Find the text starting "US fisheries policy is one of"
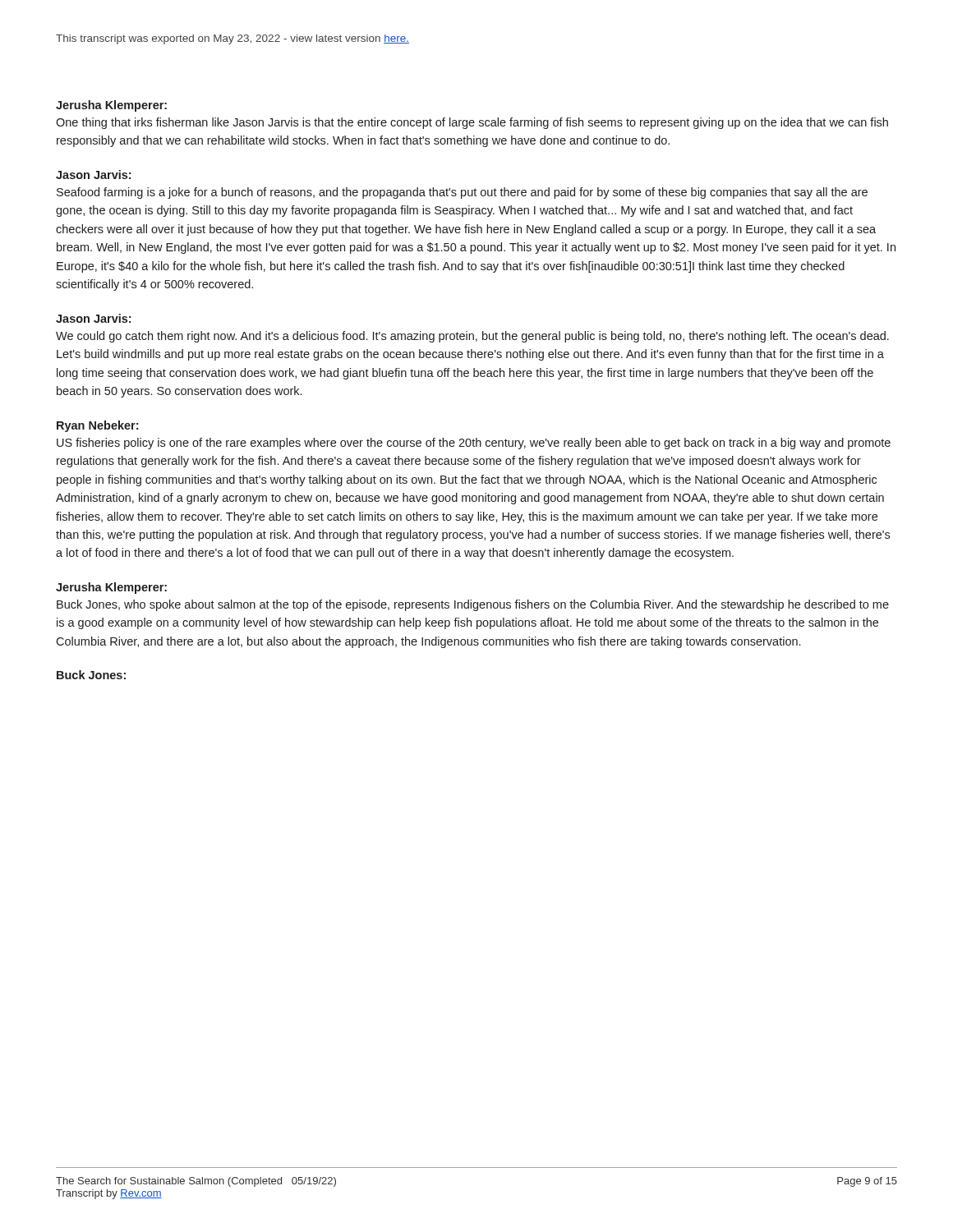 pos(473,498)
